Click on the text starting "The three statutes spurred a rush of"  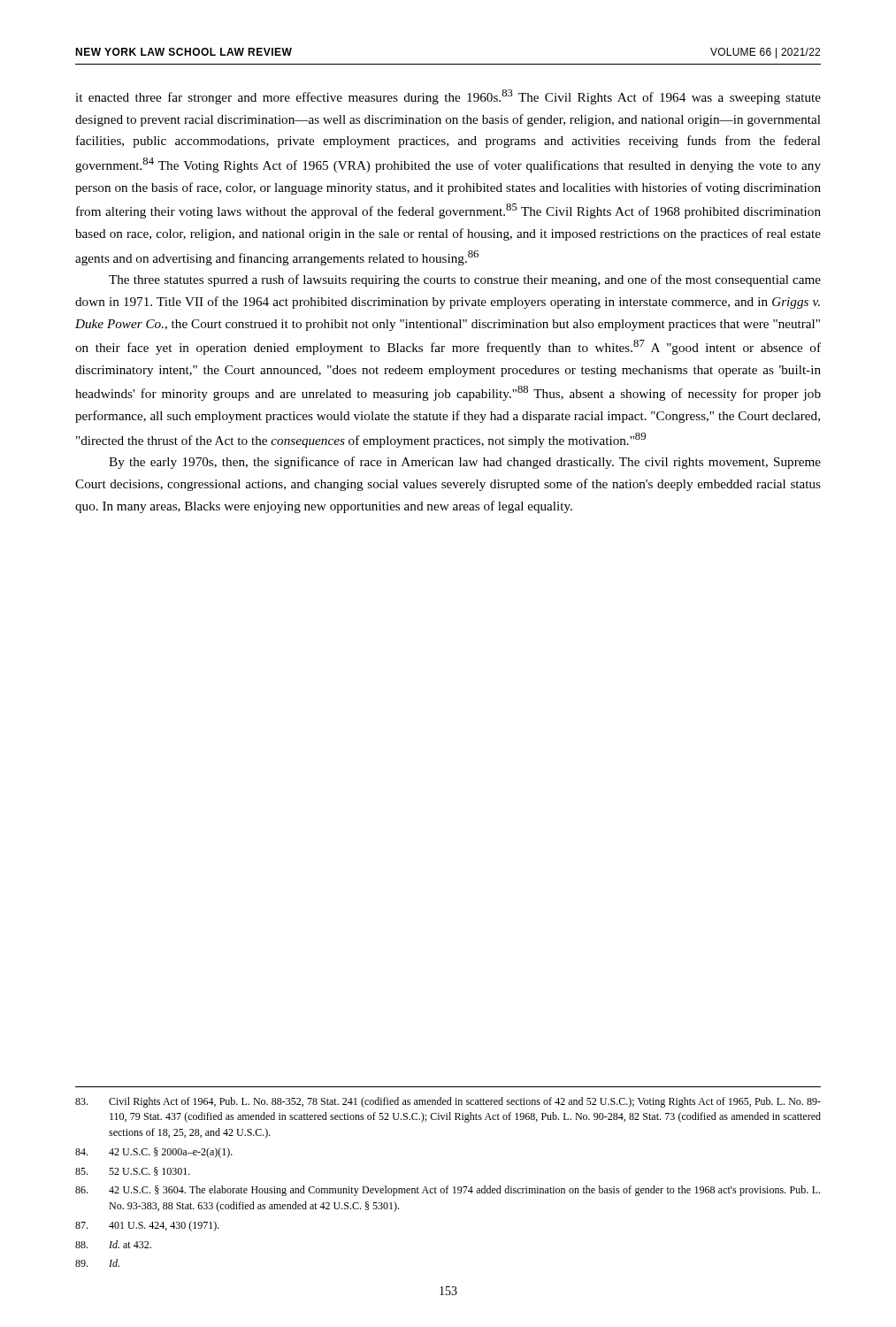pyautogui.click(x=448, y=360)
